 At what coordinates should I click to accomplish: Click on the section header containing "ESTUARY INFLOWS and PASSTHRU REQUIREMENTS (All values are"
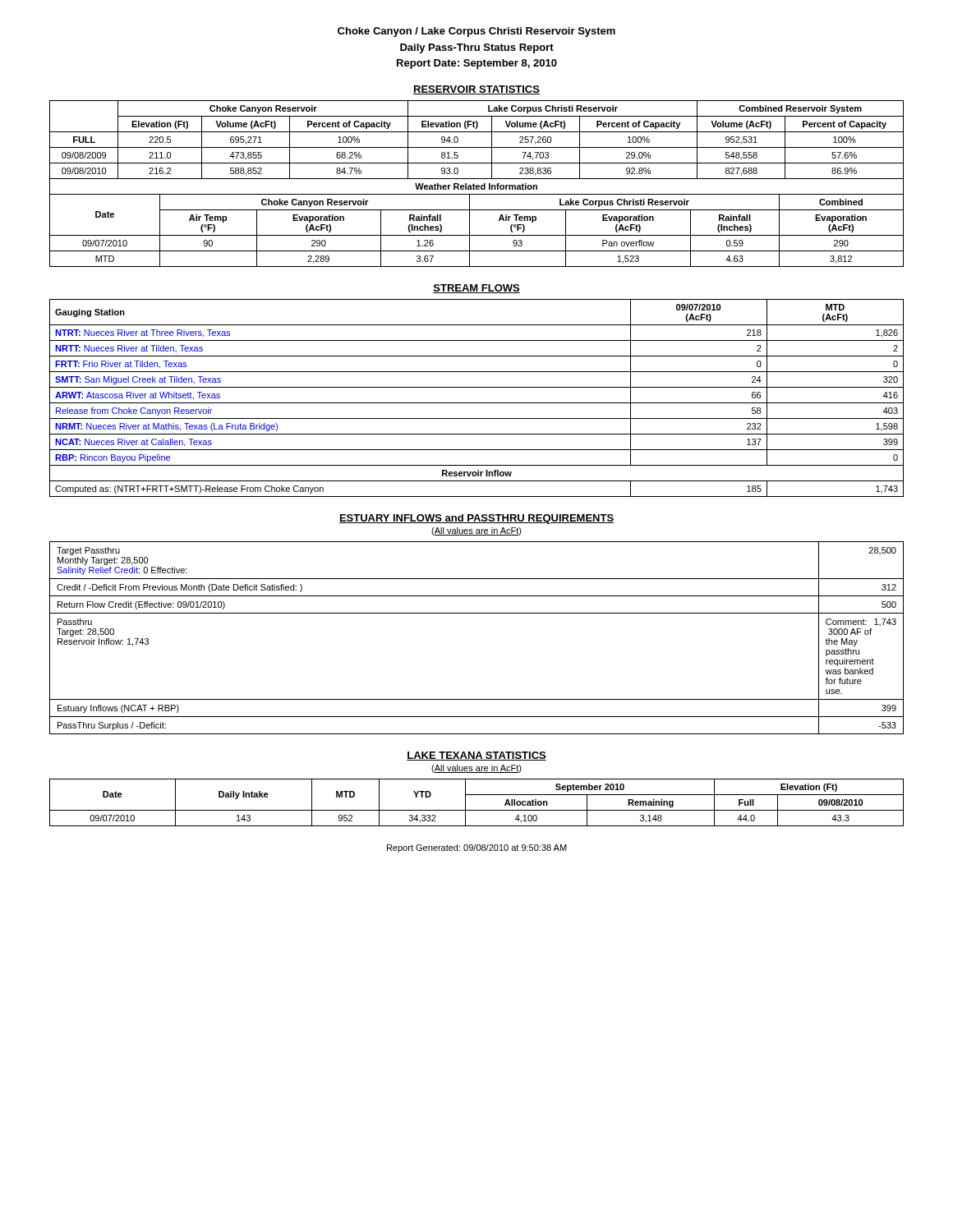pyautogui.click(x=476, y=523)
